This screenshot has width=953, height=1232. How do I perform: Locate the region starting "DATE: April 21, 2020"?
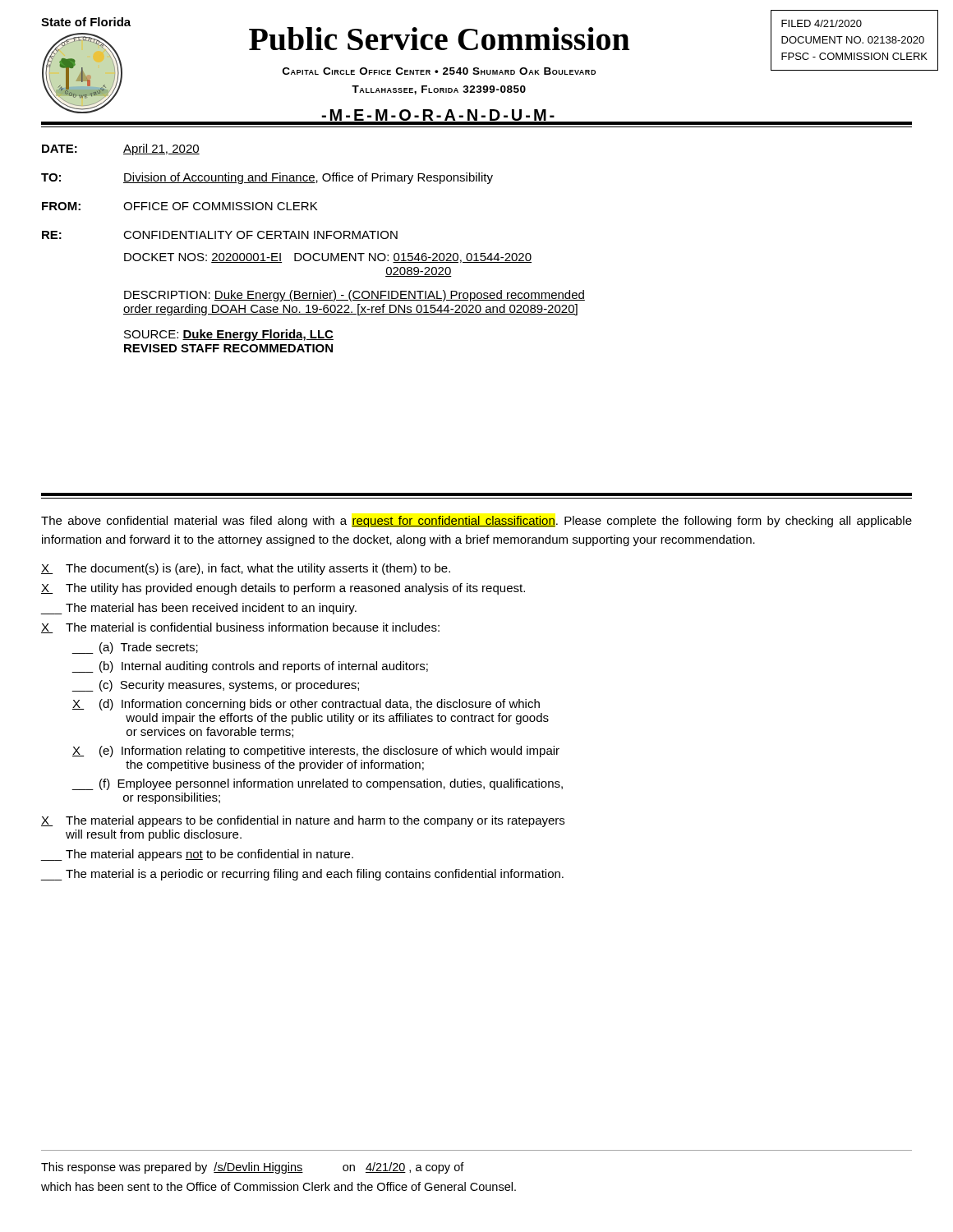tap(121, 149)
